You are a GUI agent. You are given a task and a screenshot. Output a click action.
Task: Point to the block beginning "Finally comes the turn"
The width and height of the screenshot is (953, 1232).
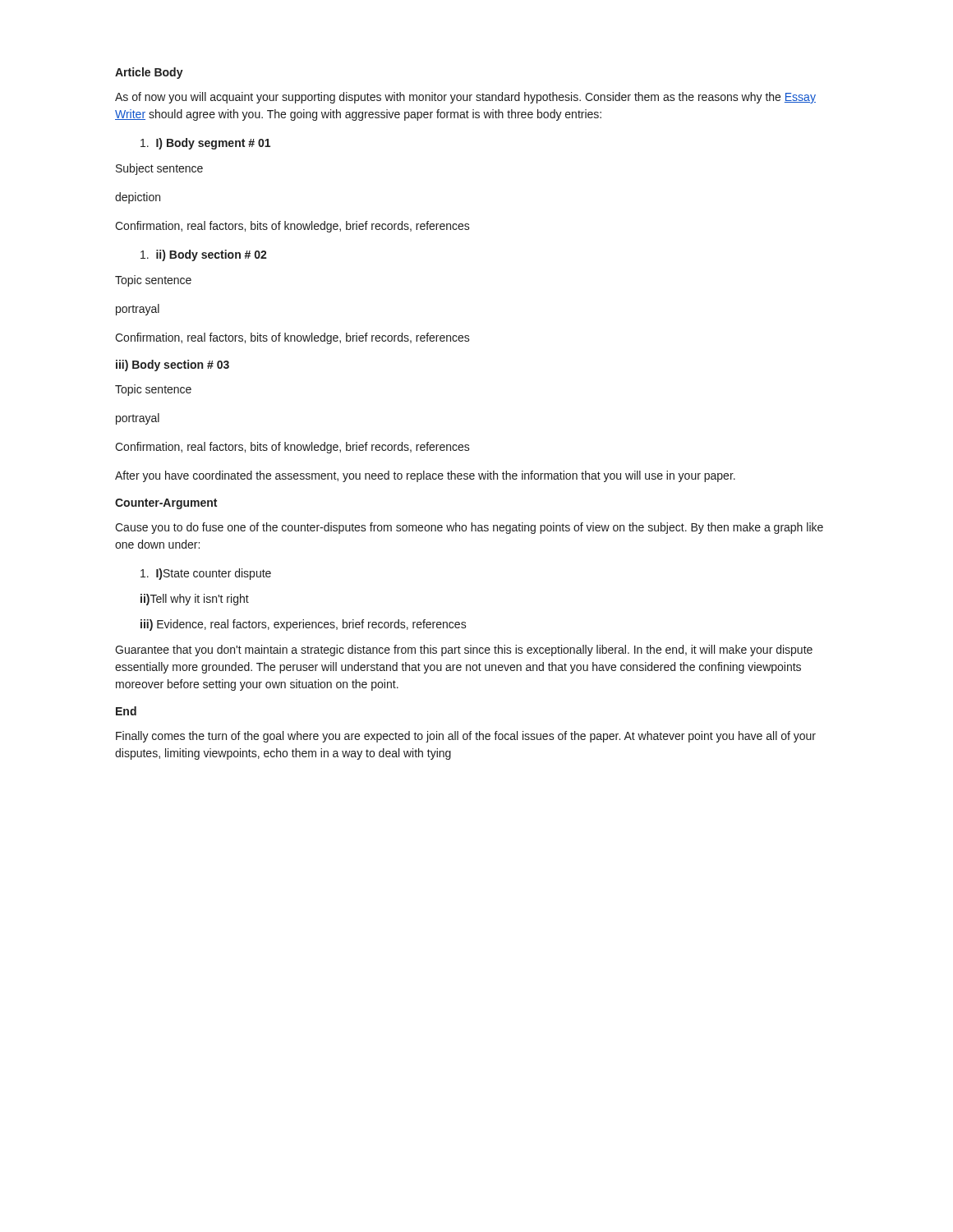point(465,745)
